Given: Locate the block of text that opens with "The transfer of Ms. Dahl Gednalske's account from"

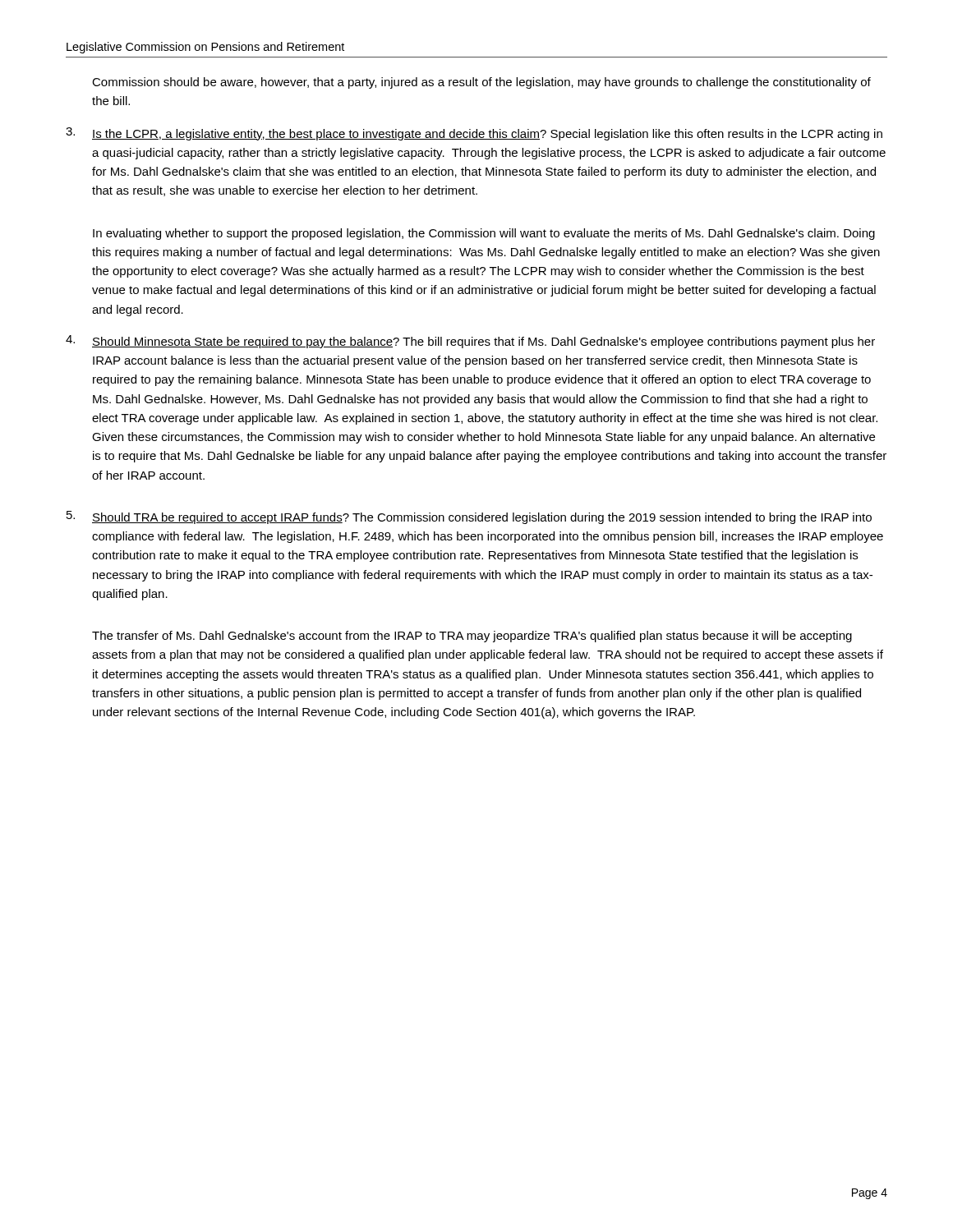Looking at the screenshot, I should (x=488, y=673).
